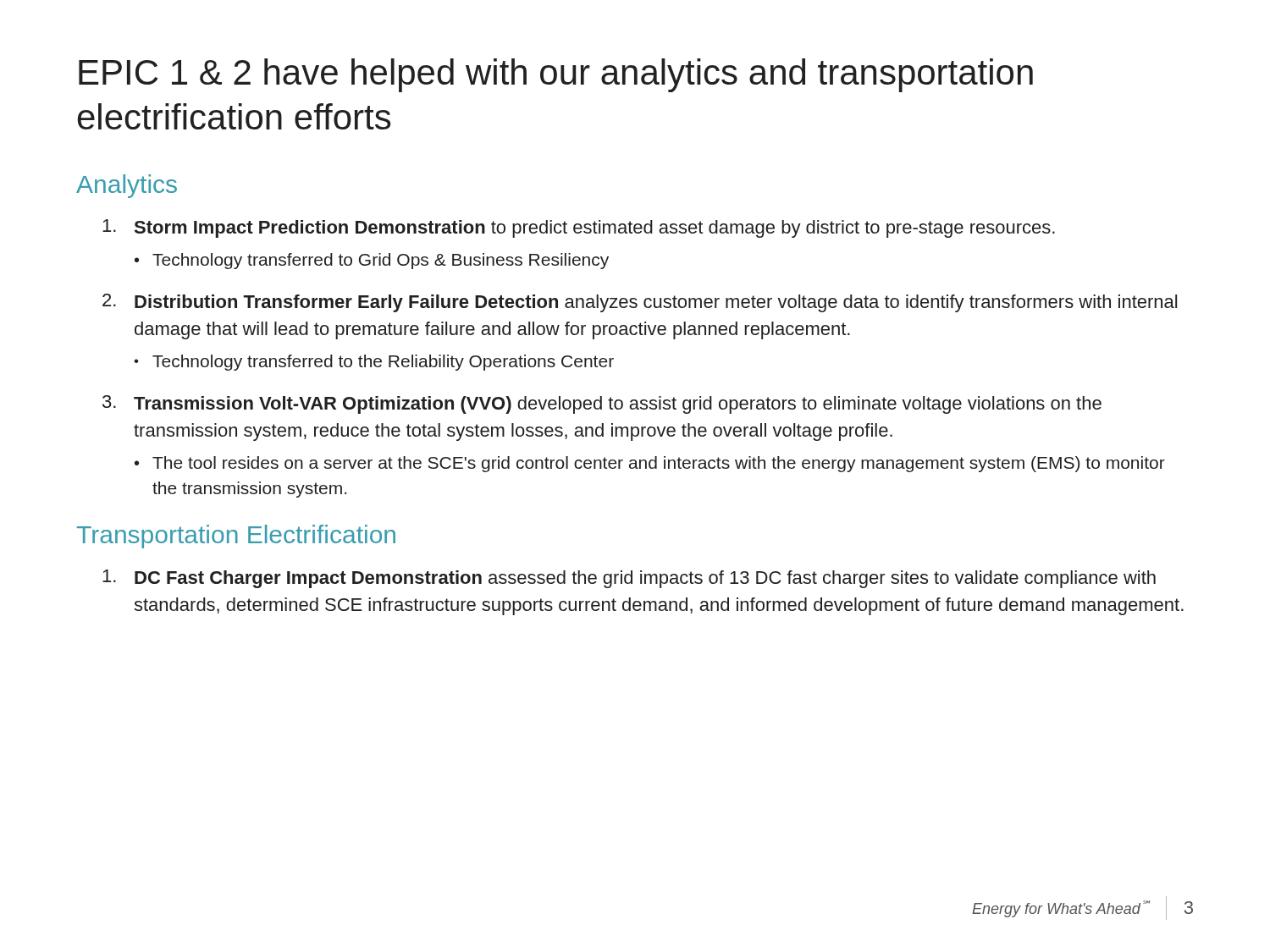Where is the passage that starts "DC Fast Charger Impact"?
Screen dimensions: 952x1270
[x=648, y=591]
